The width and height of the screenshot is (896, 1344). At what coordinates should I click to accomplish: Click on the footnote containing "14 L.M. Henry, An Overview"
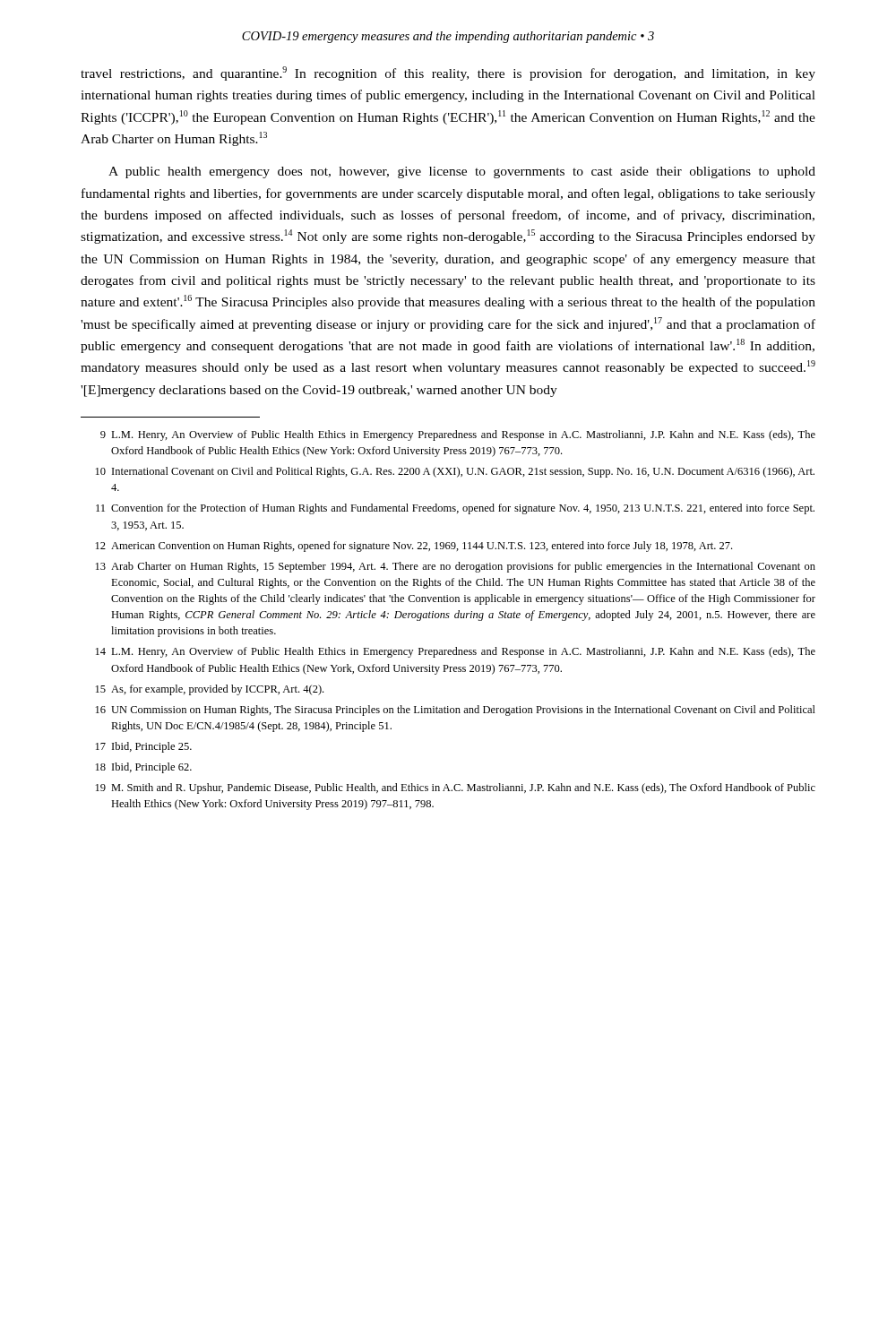pos(448,660)
